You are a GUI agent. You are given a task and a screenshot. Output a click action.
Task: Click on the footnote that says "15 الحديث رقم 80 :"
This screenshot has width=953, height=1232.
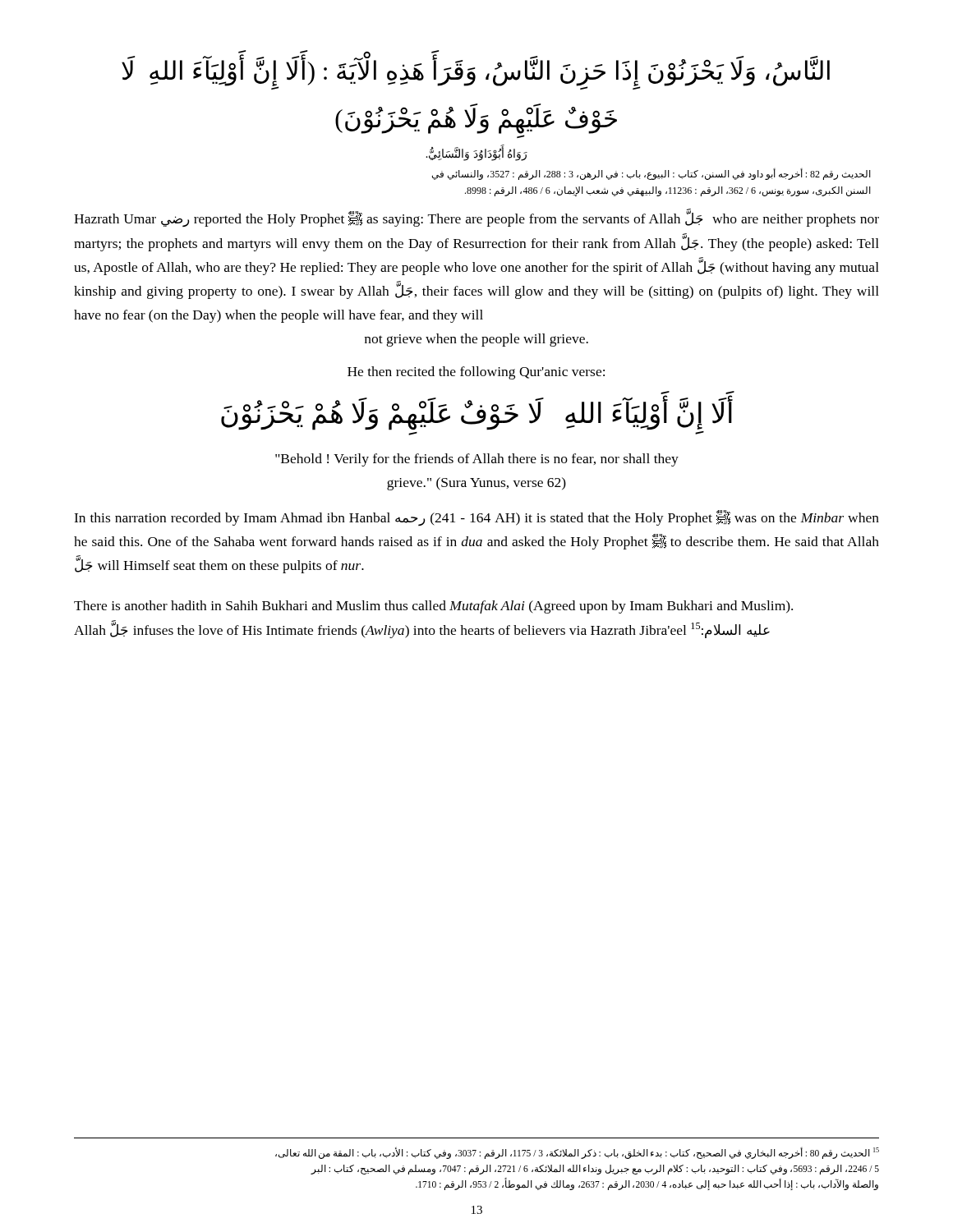(x=577, y=1168)
